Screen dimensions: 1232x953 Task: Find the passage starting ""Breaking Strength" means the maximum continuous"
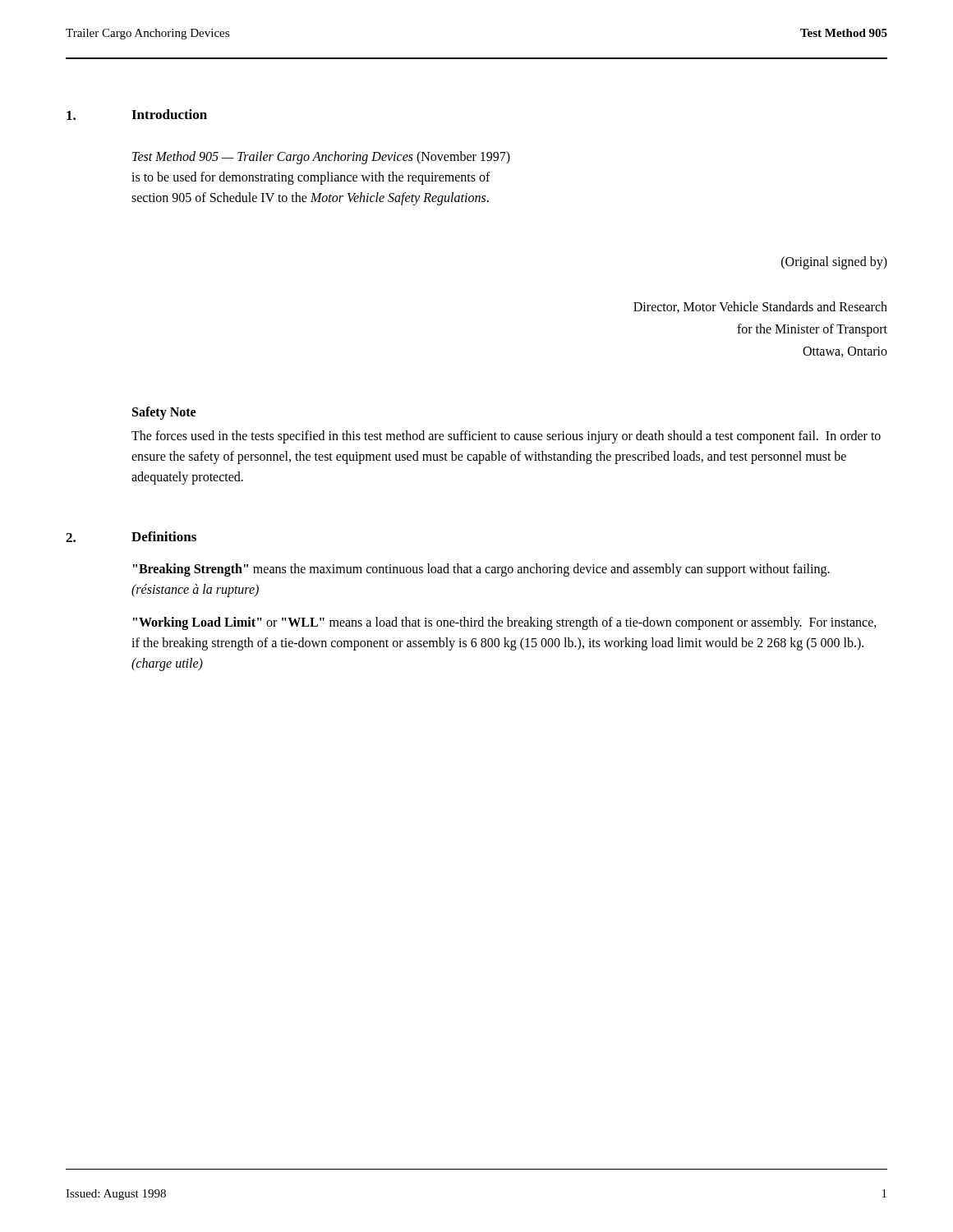point(481,579)
